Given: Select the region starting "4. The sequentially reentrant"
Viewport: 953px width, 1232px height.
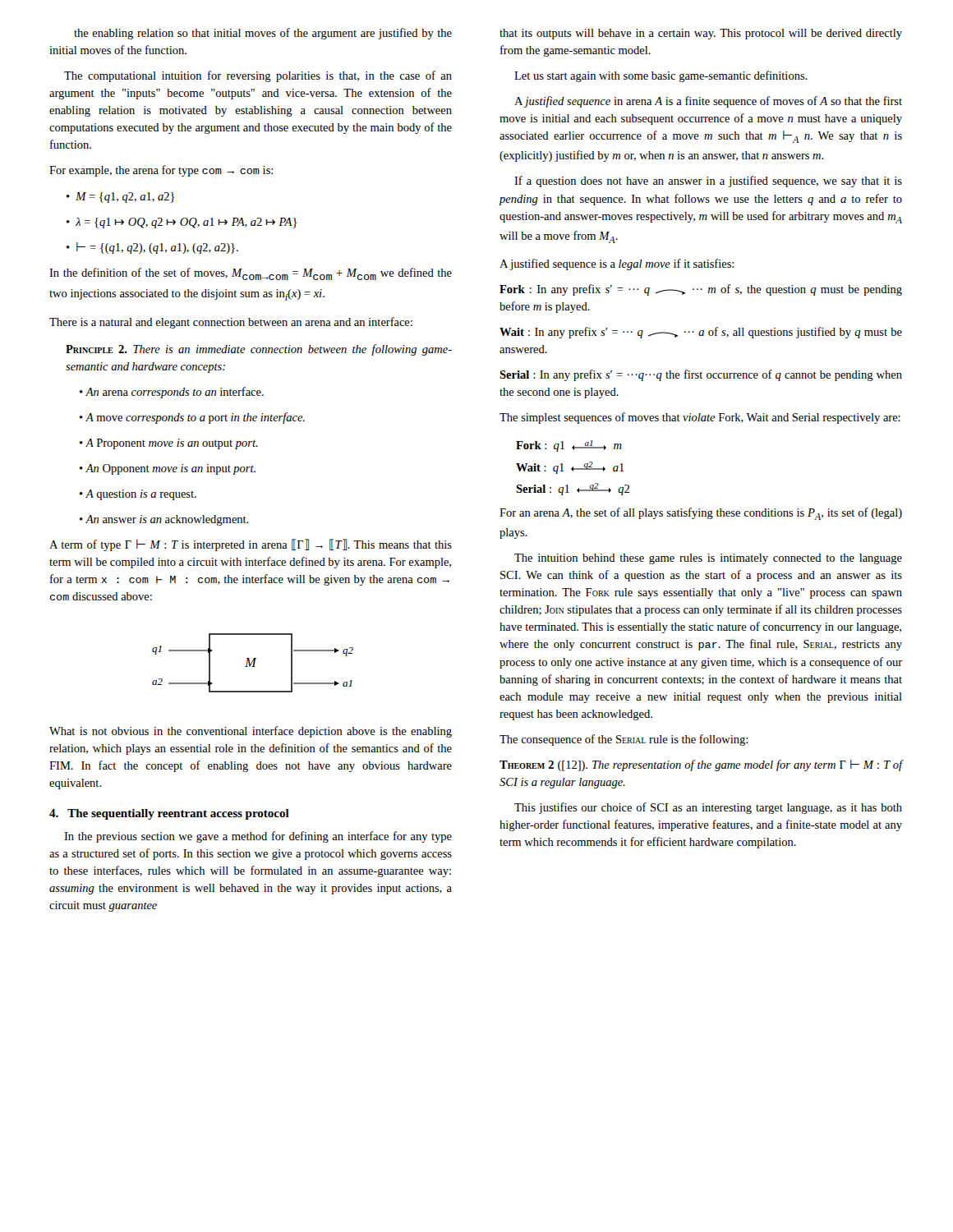Looking at the screenshot, I should pyautogui.click(x=251, y=814).
